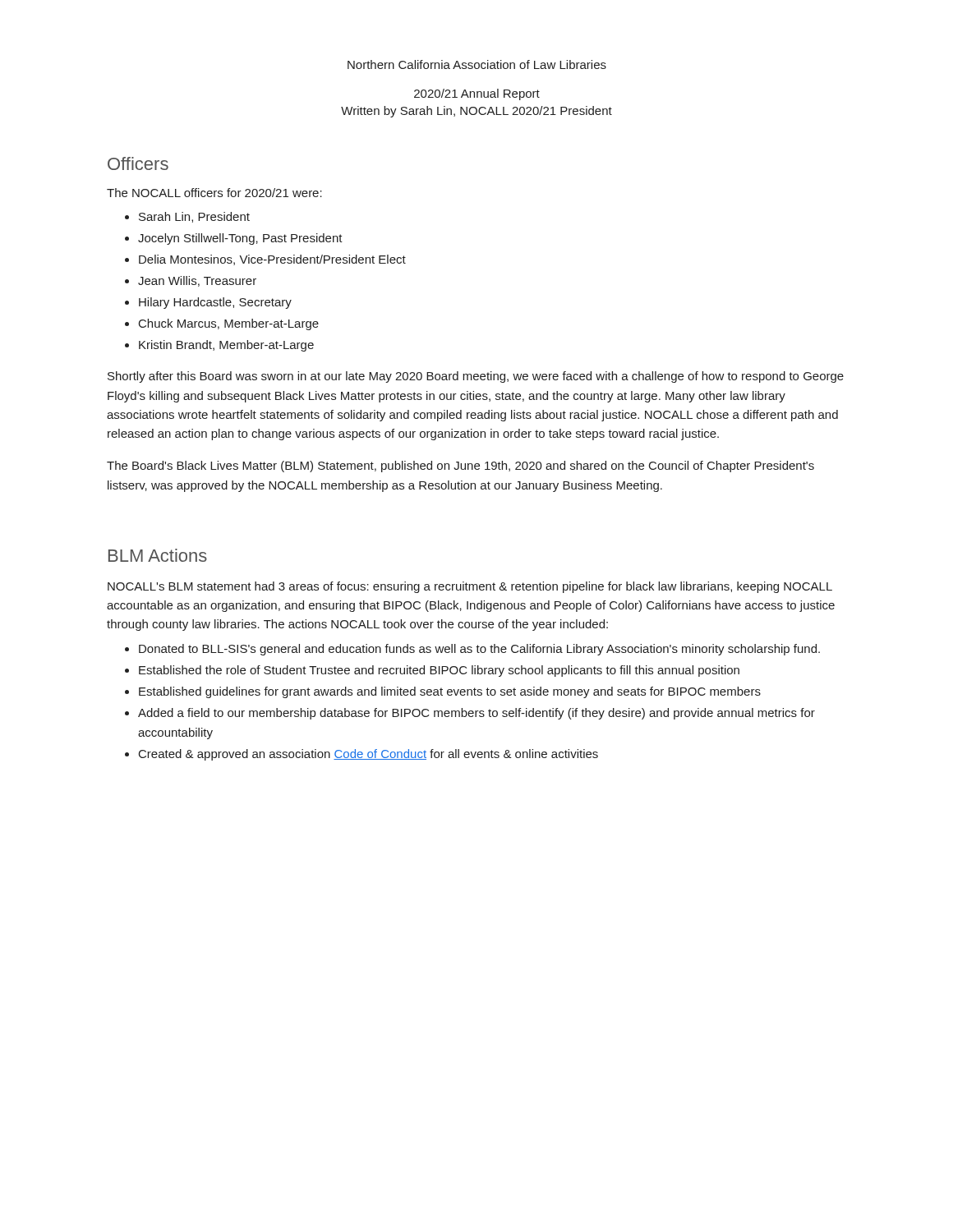Find the list item that says "Jean Willis, Treasurer"
The height and width of the screenshot is (1232, 953).
tap(197, 281)
